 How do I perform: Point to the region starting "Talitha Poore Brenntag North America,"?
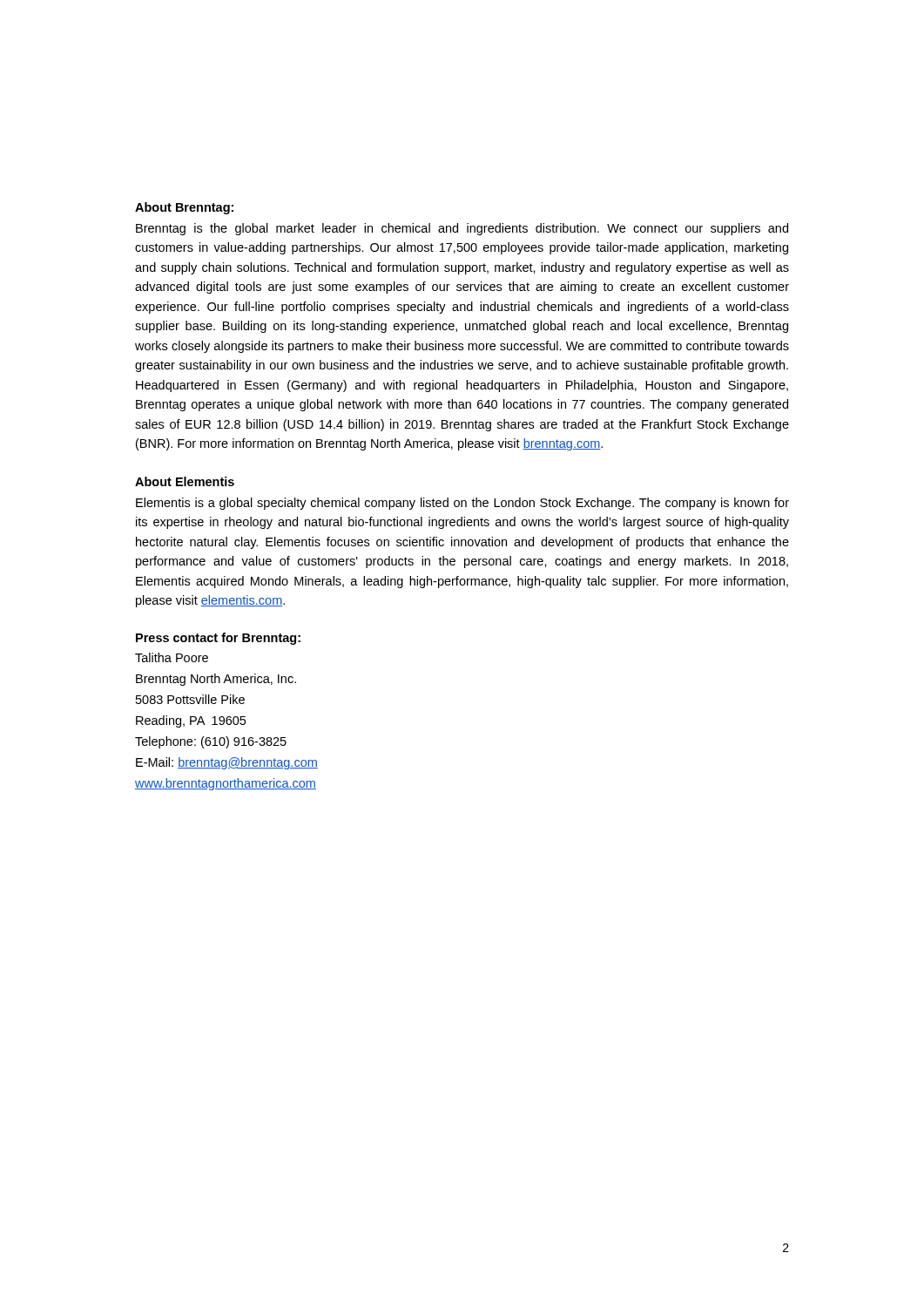coord(226,721)
